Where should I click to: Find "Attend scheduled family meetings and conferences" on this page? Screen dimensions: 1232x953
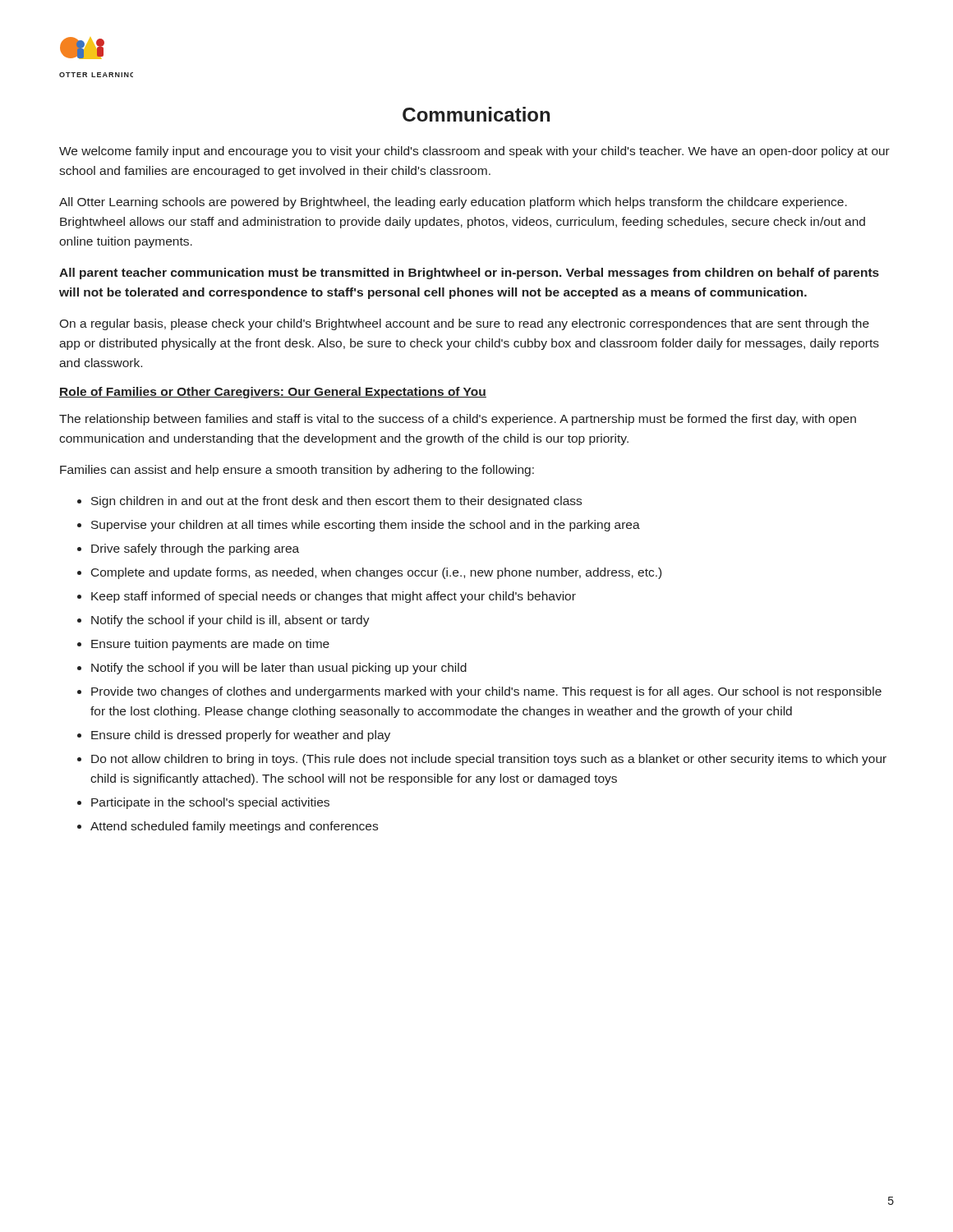(x=234, y=826)
